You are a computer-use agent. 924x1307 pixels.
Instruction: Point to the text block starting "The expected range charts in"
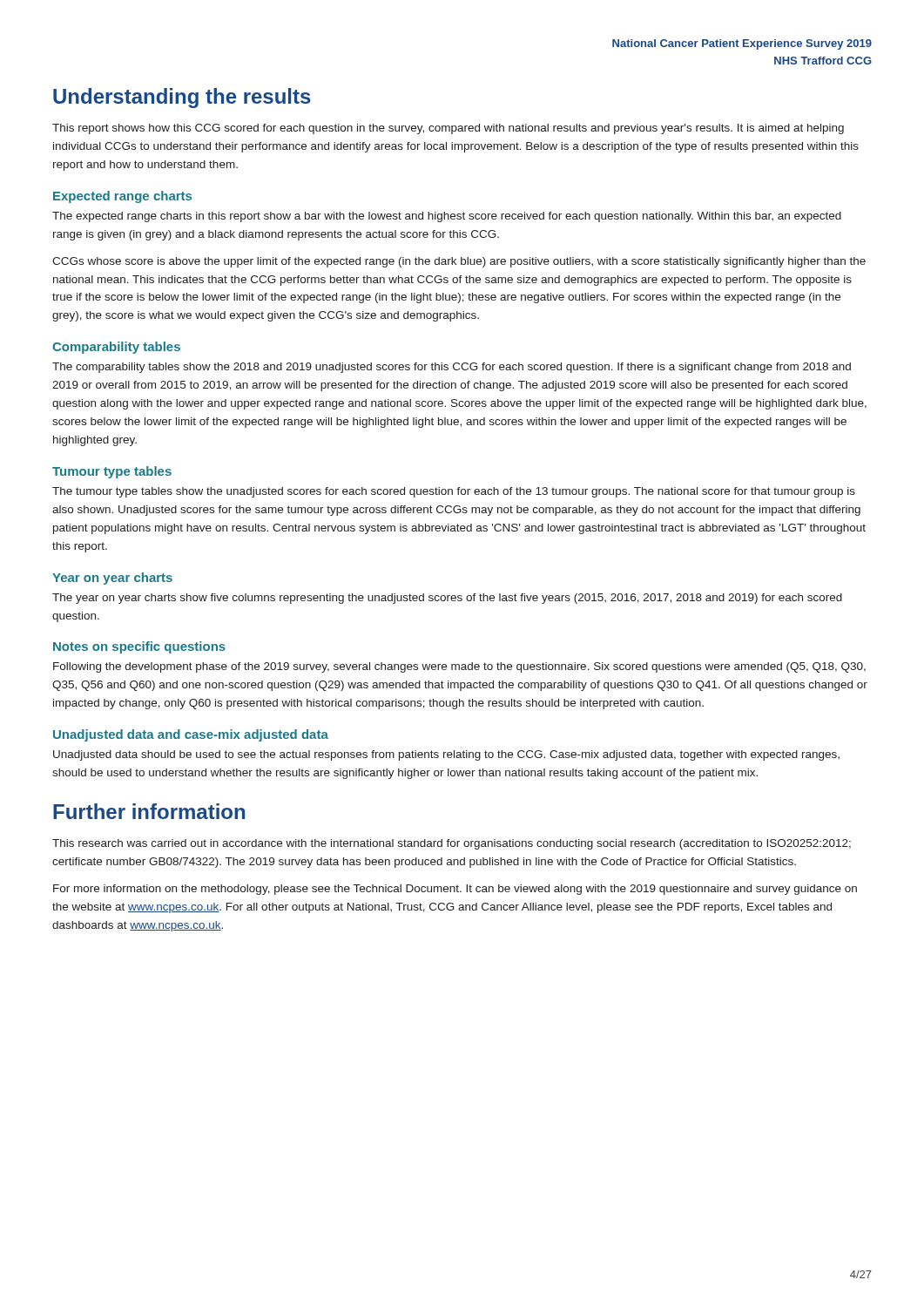[x=462, y=225]
